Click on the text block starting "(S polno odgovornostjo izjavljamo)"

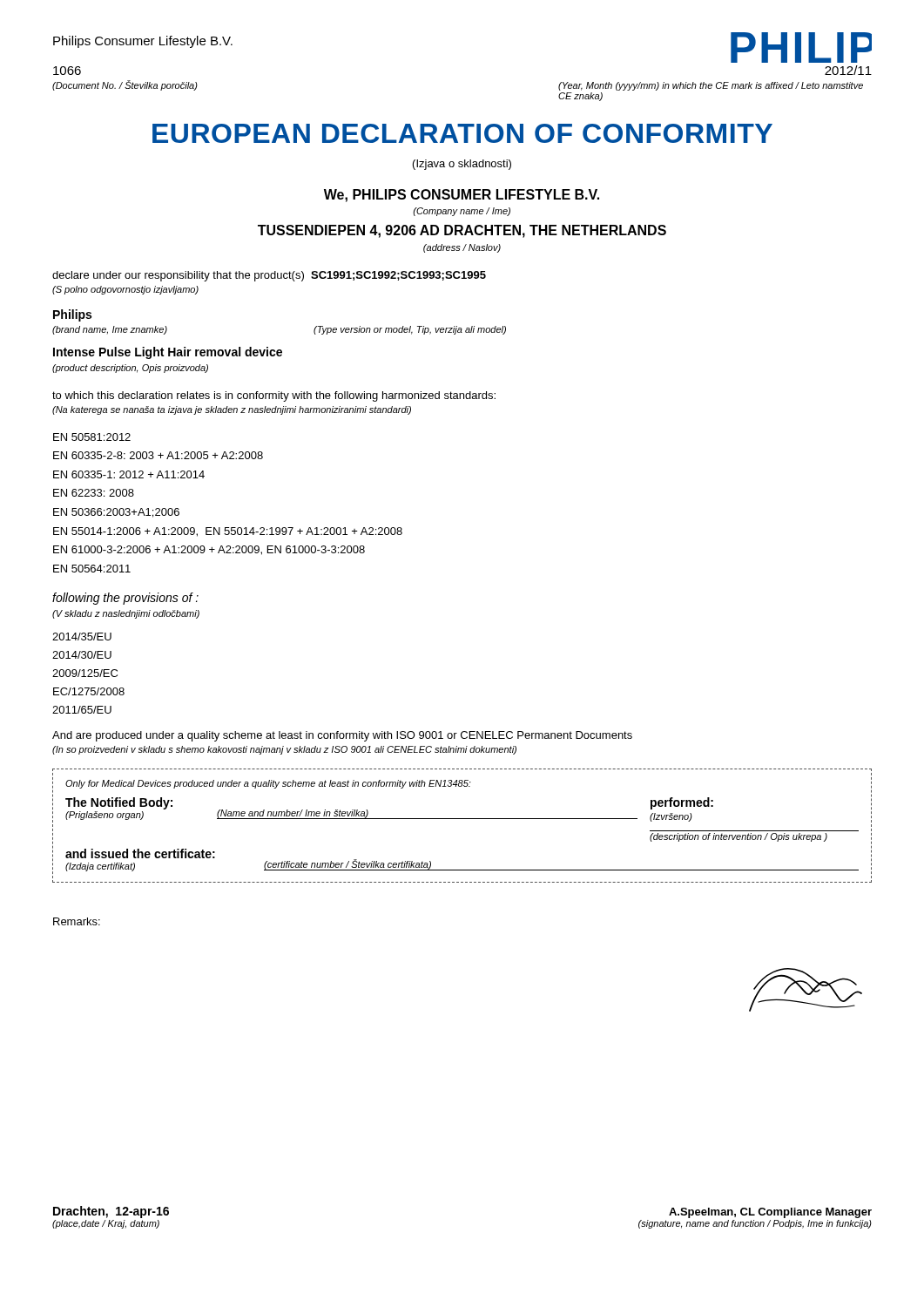point(125,289)
